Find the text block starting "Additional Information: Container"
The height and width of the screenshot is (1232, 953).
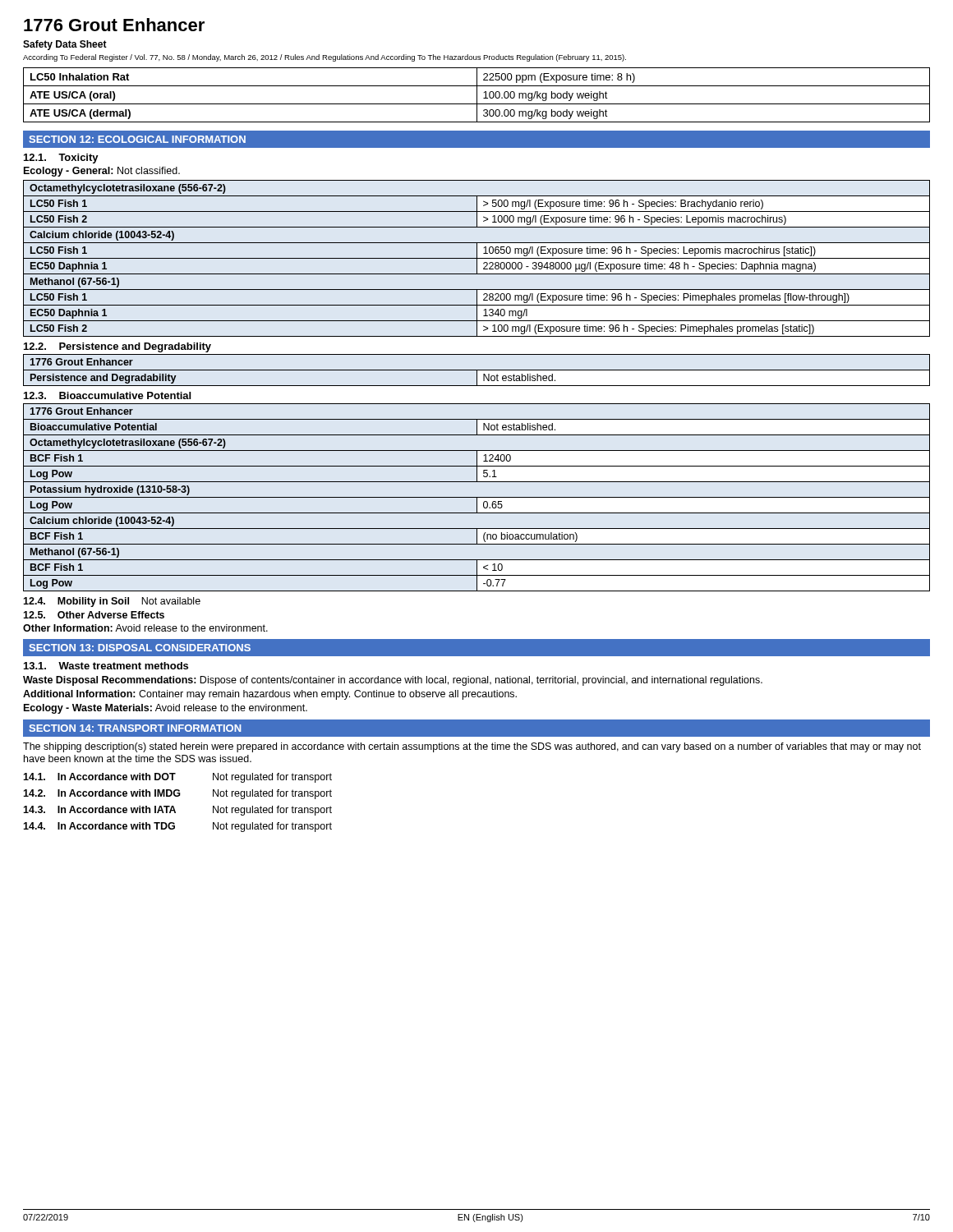tap(270, 694)
